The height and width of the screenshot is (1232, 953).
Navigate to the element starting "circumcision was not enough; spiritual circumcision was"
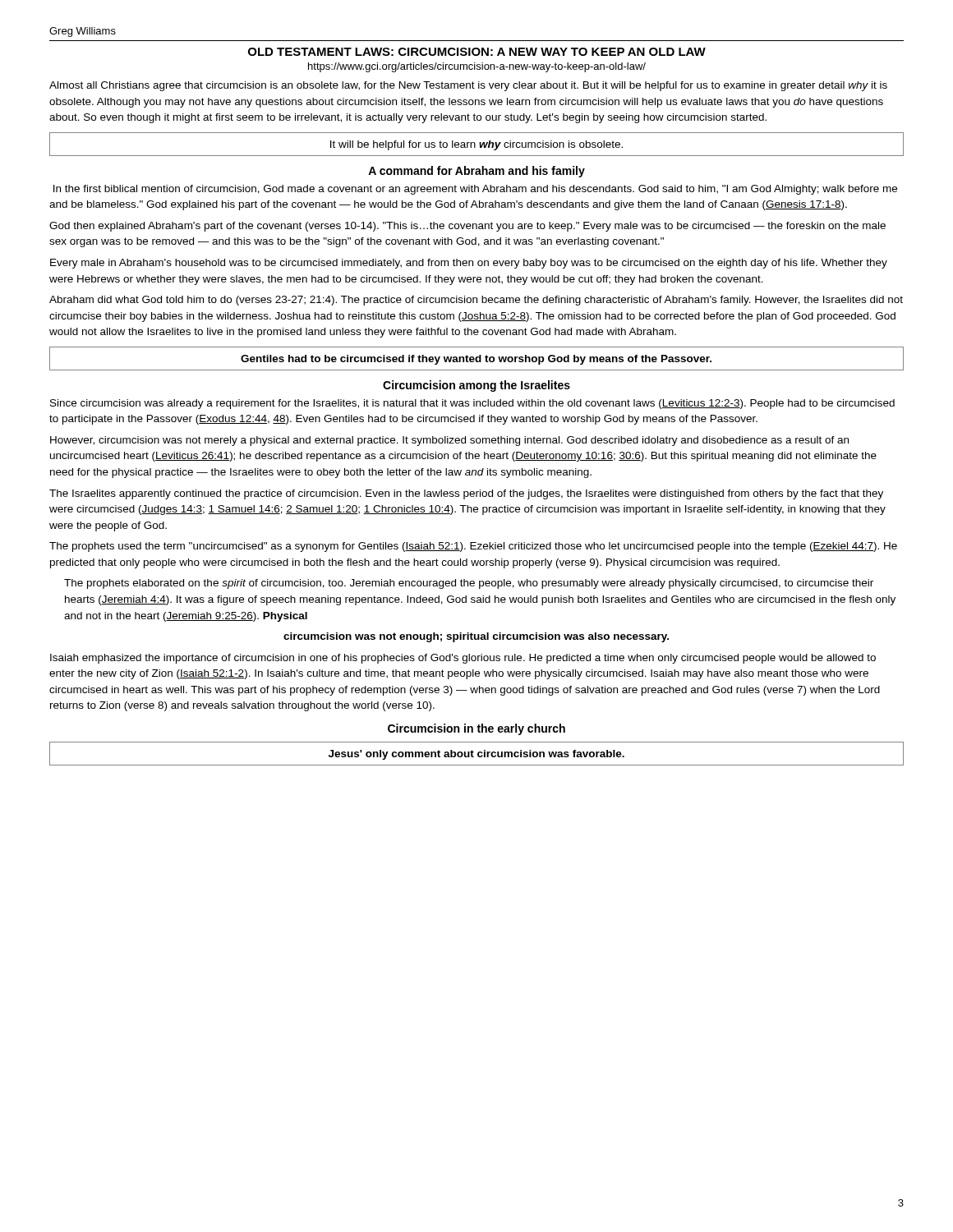pos(476,636)
